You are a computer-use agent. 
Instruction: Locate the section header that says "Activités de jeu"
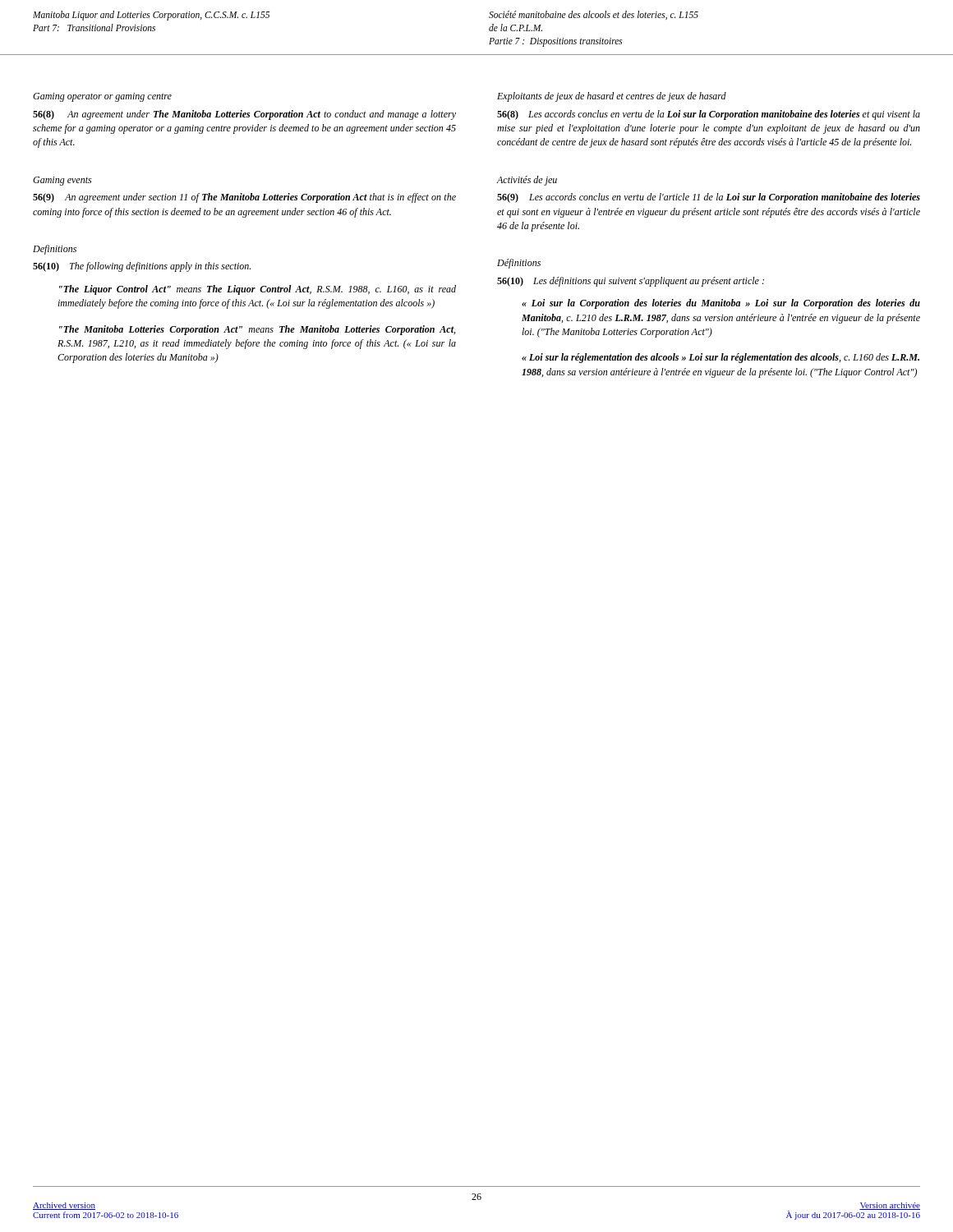pyautogui.click(x=527, y=180)
